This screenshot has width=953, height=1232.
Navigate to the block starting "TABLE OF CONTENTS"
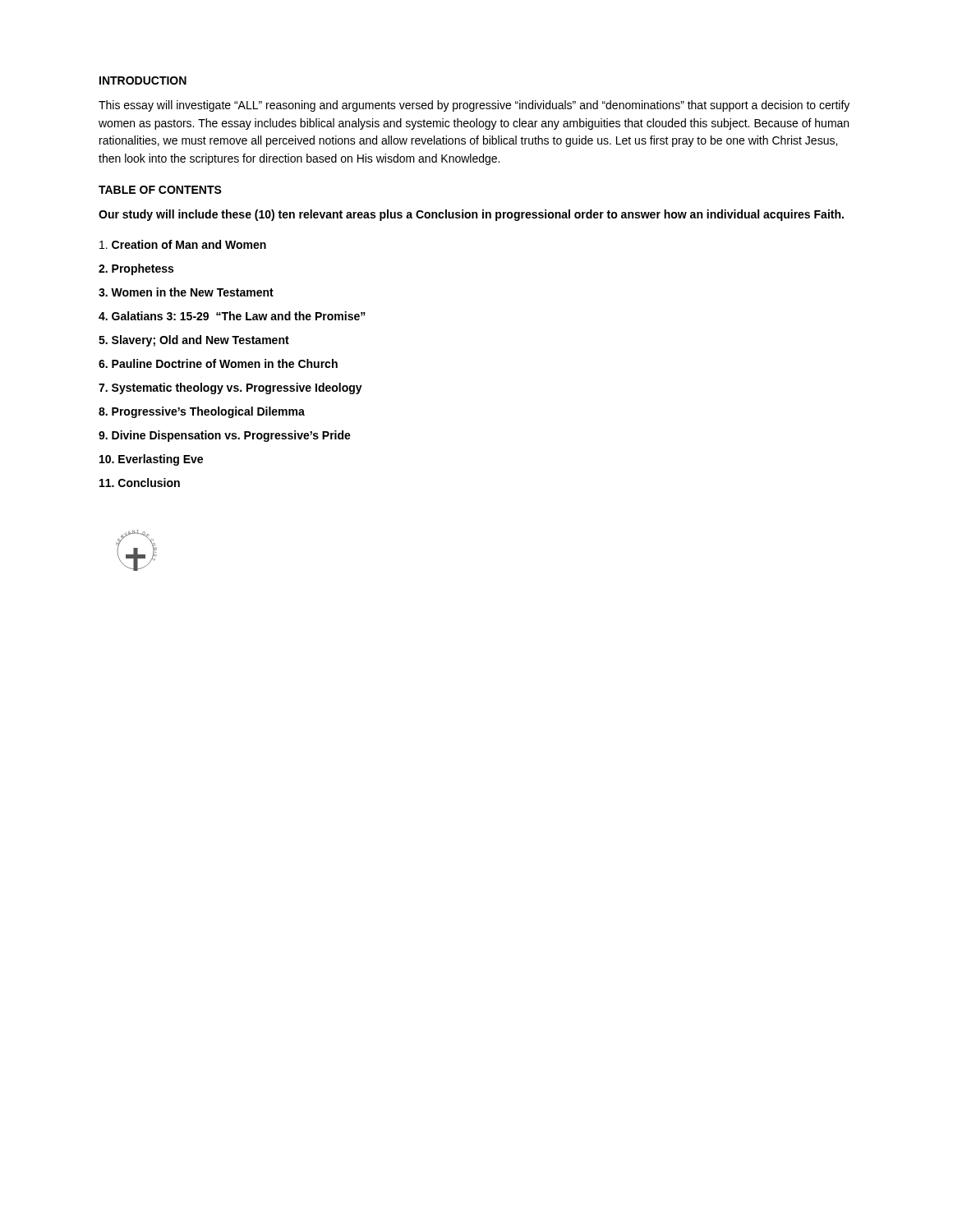pos(160,190)
